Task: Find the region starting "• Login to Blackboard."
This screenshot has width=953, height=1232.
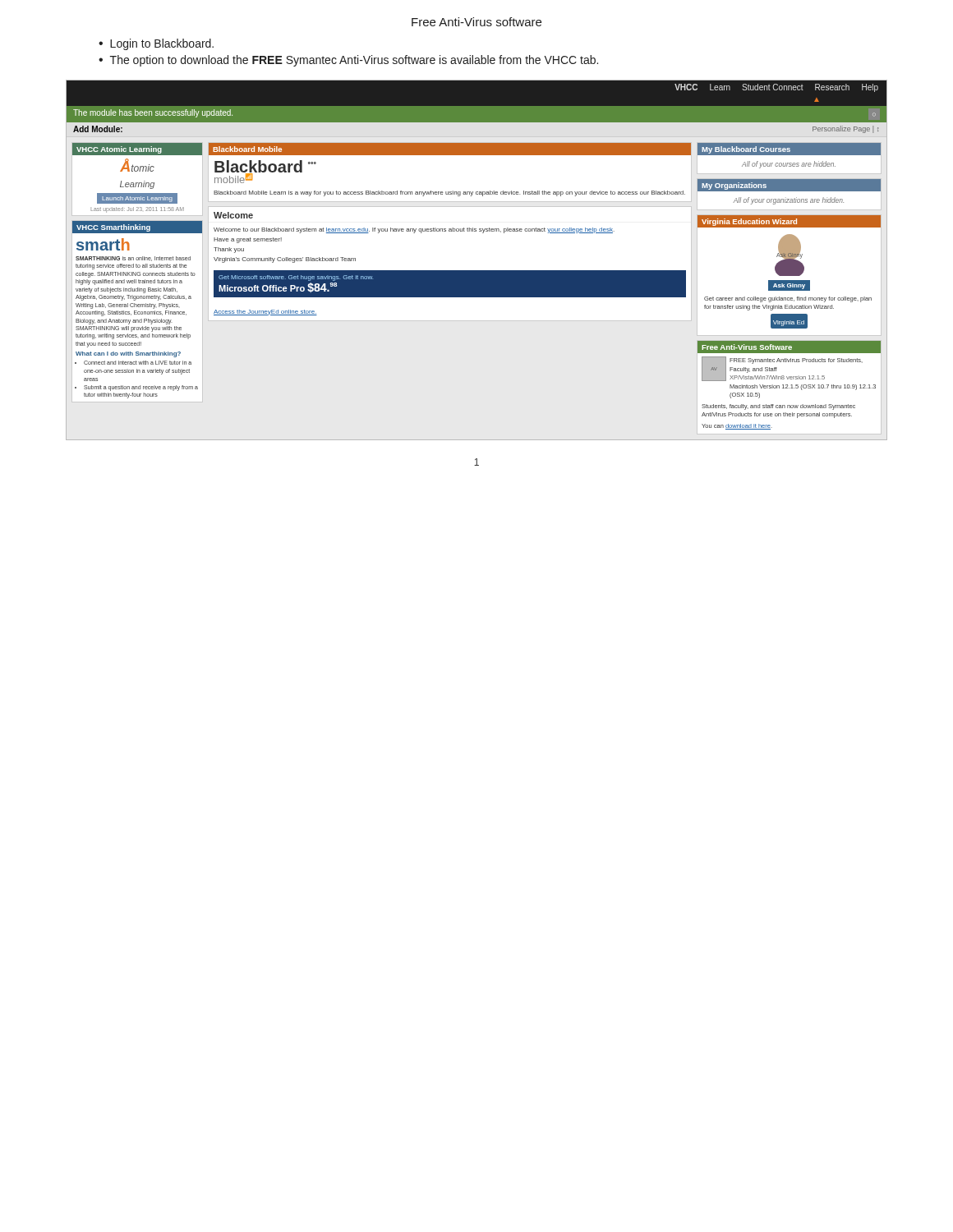Action: click(x=157, y=44)
